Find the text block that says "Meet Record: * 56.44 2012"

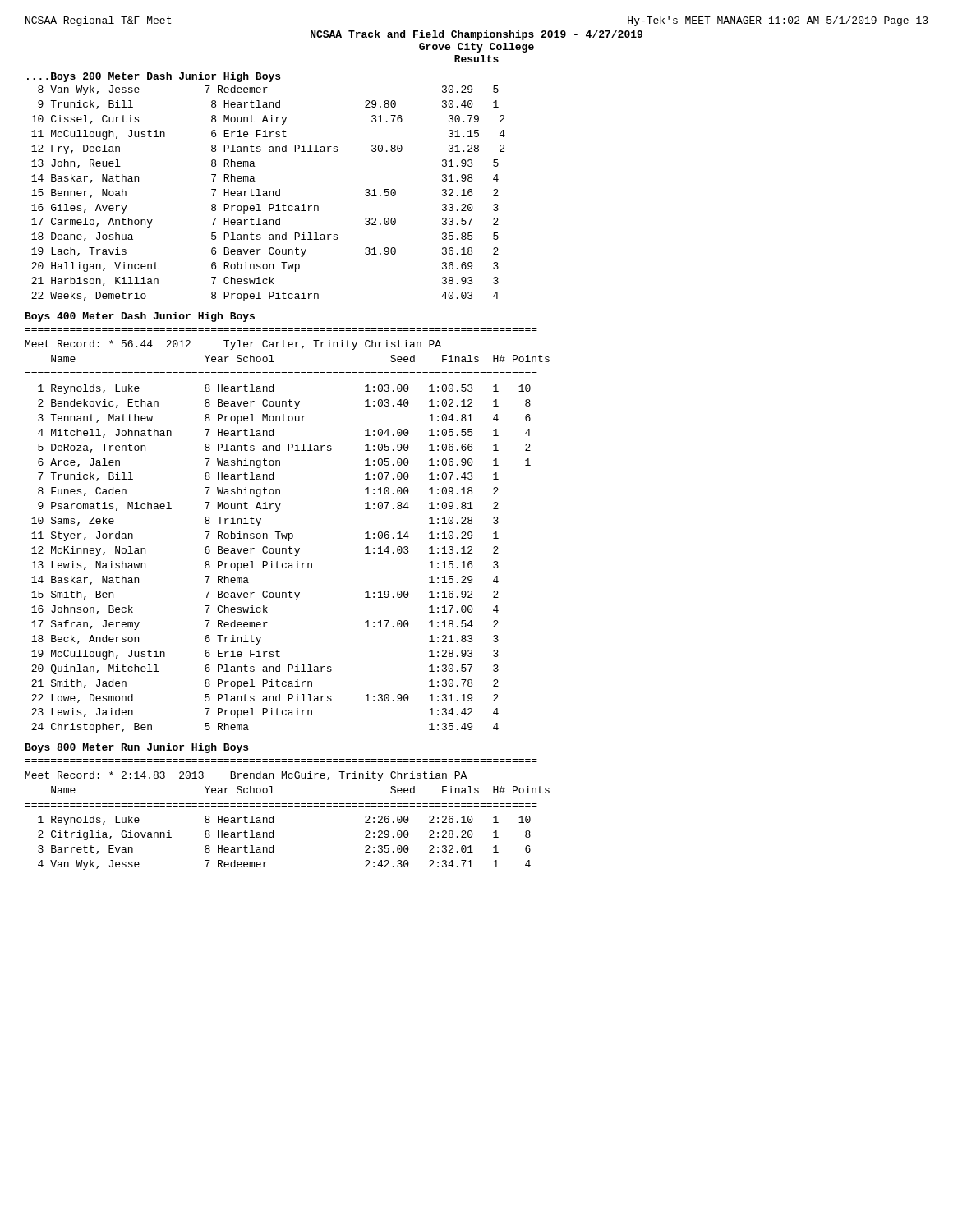click(x=476, y=360)
